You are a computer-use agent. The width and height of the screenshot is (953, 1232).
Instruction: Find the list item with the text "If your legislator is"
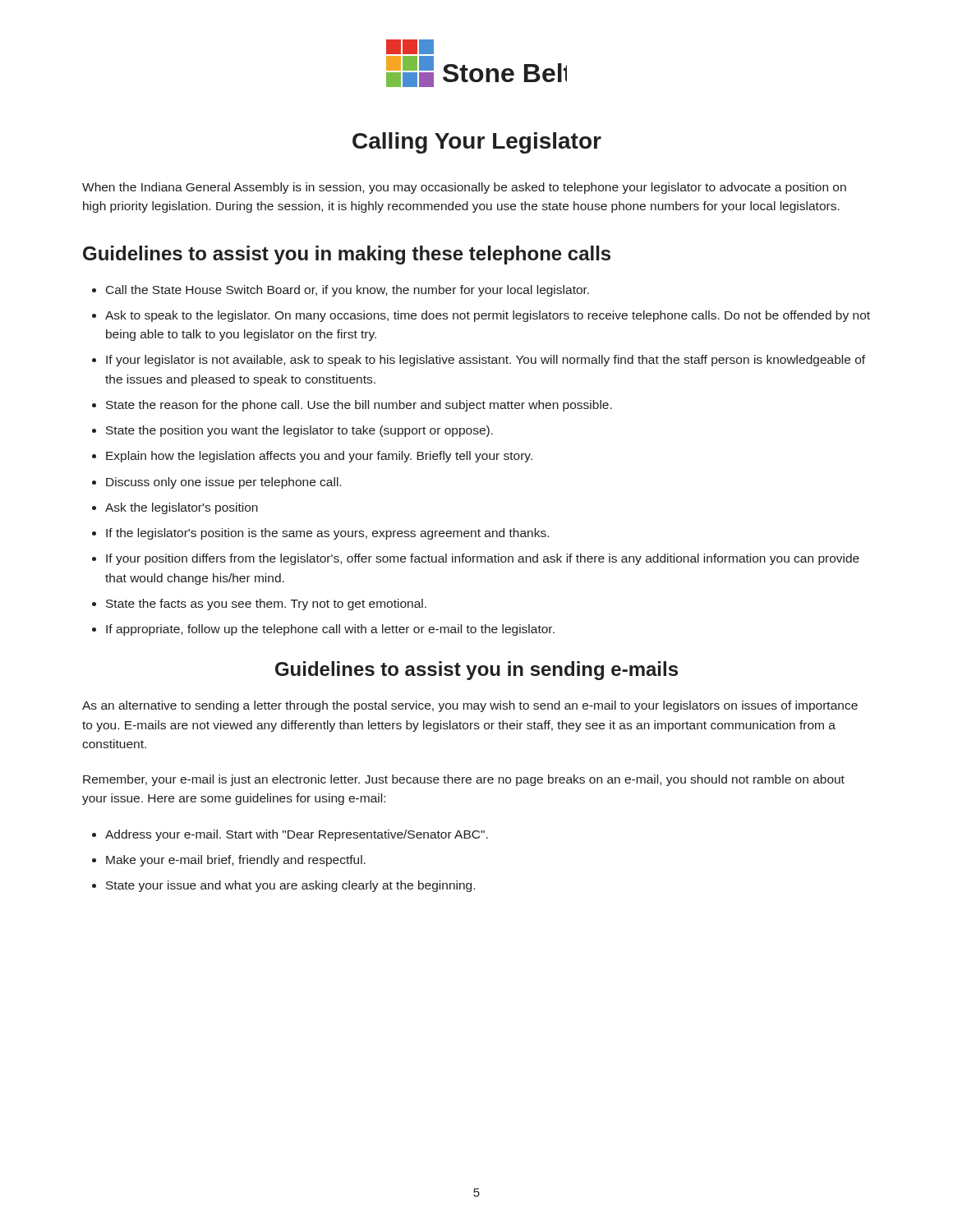[485, 369]
